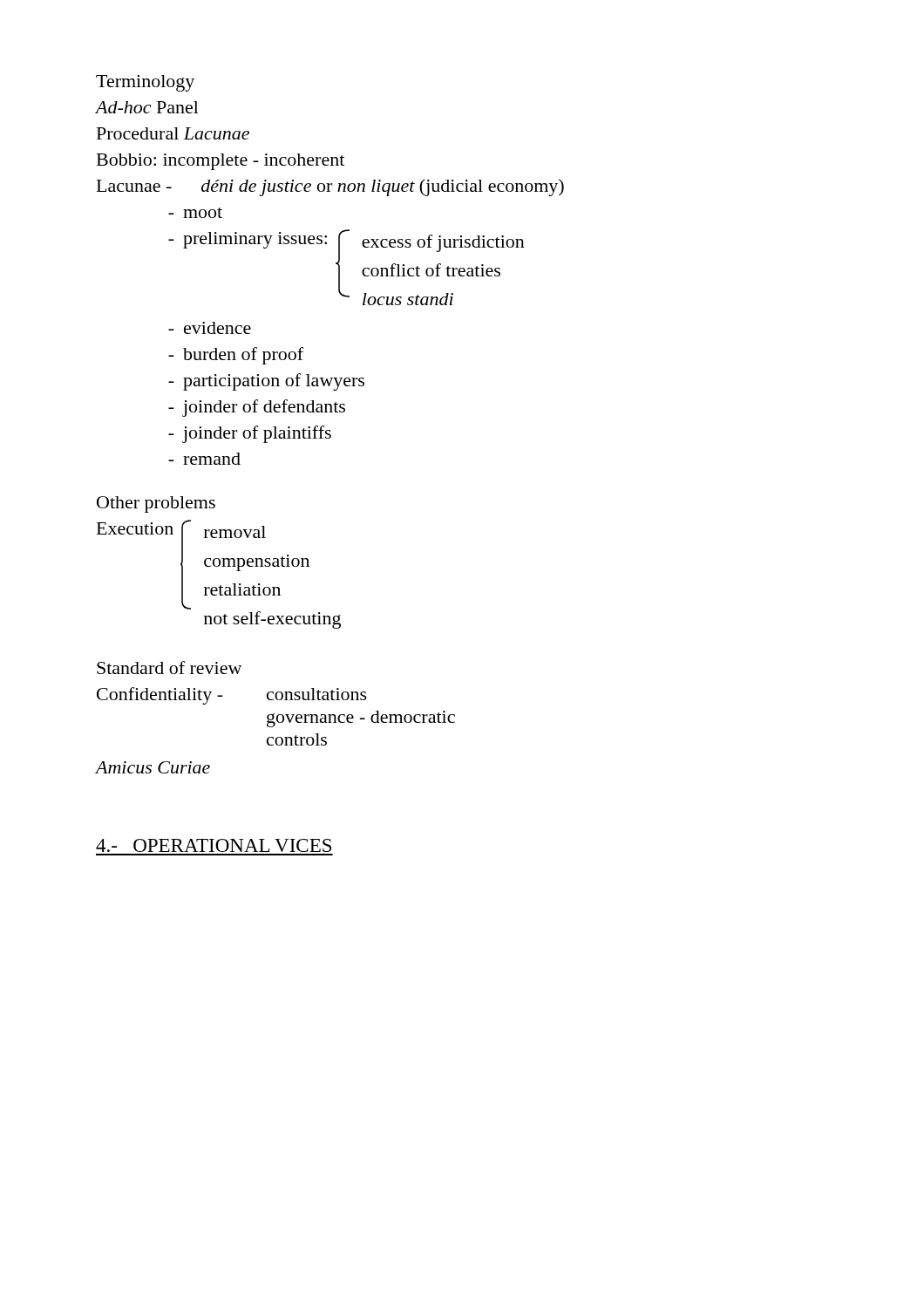The width and height of the screenshot is (924, 1308).
Task: Point to the region starting "Standard of review"
Action: [x=169, y=668]
